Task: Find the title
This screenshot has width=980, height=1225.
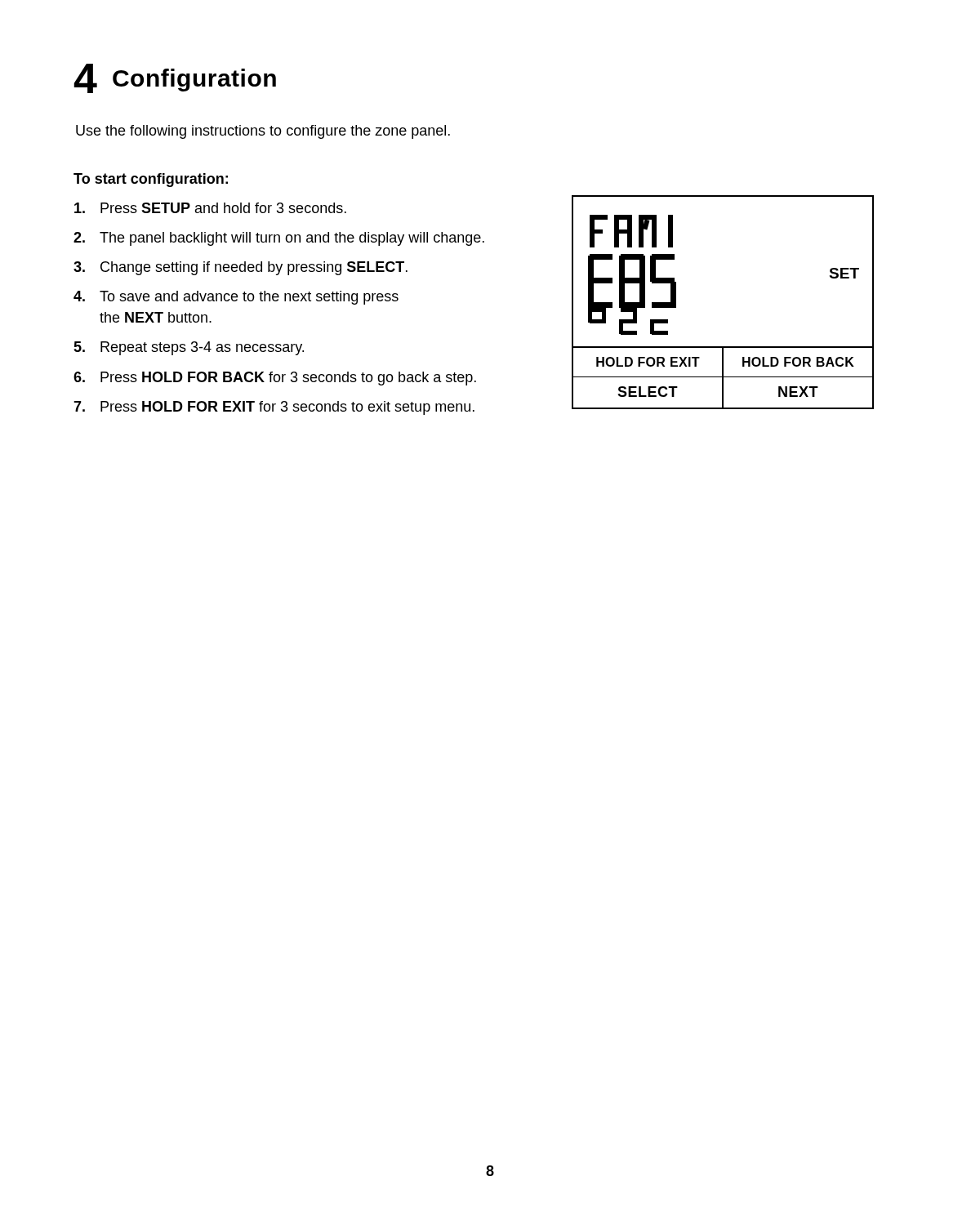Action: [x=176, y=78]
